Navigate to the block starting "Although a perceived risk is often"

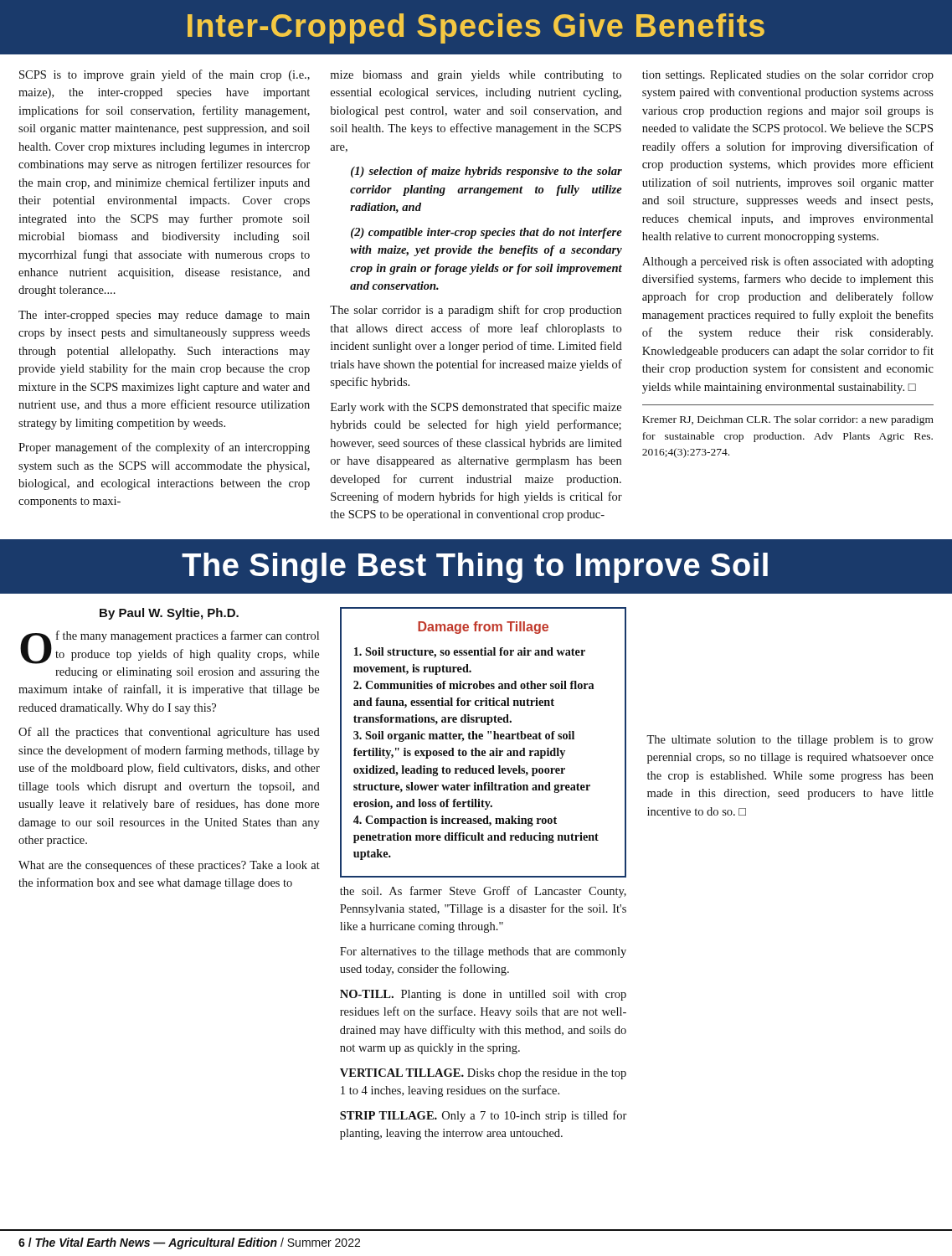point(788,324)
